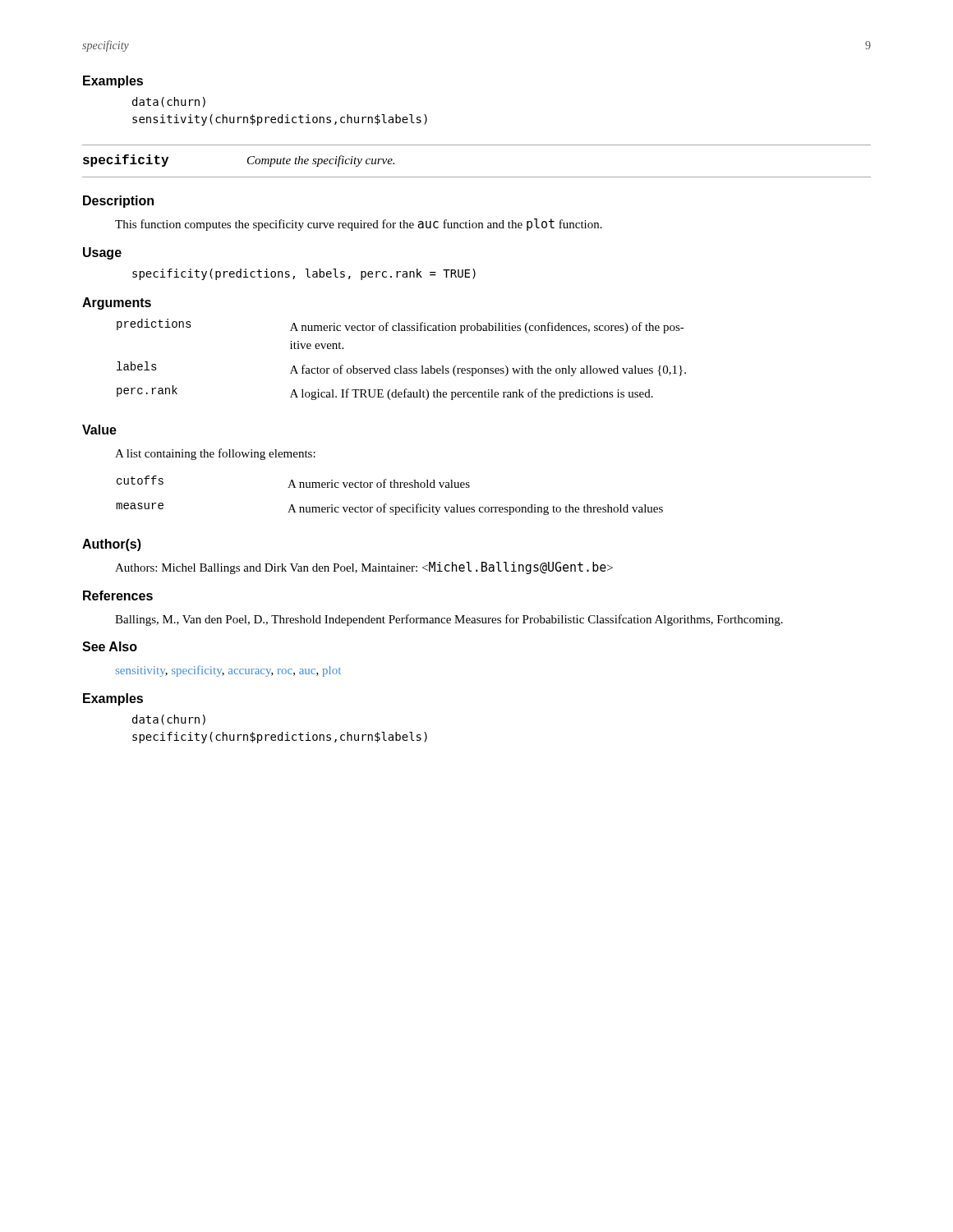
Task: Locate the text starting "Ballings, M., Van den Poel, D.,"
Action: tap(449, 619)
